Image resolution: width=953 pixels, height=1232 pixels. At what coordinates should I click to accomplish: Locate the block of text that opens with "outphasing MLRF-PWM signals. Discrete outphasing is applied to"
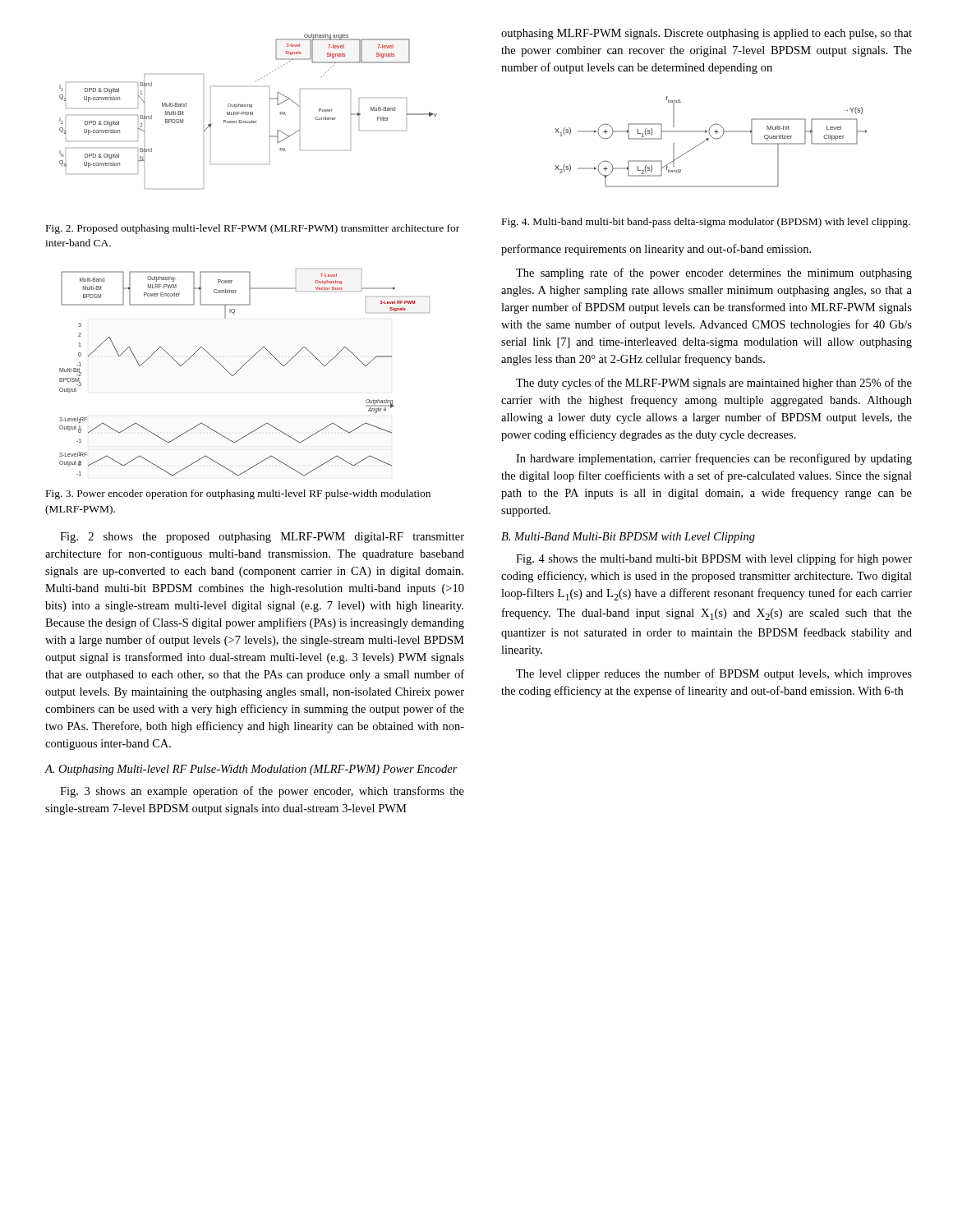(707, 51)
